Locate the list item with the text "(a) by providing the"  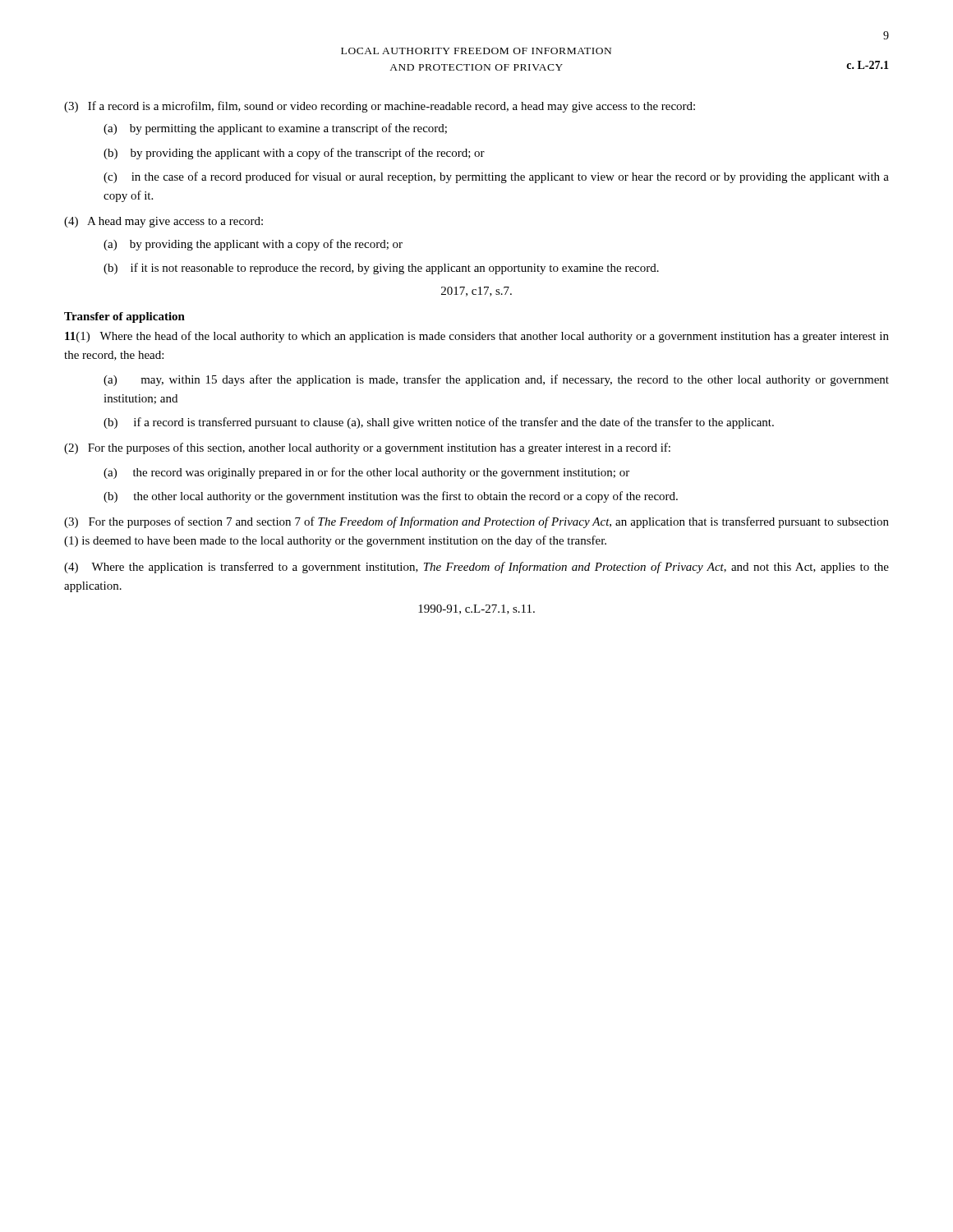click(253, 244)
